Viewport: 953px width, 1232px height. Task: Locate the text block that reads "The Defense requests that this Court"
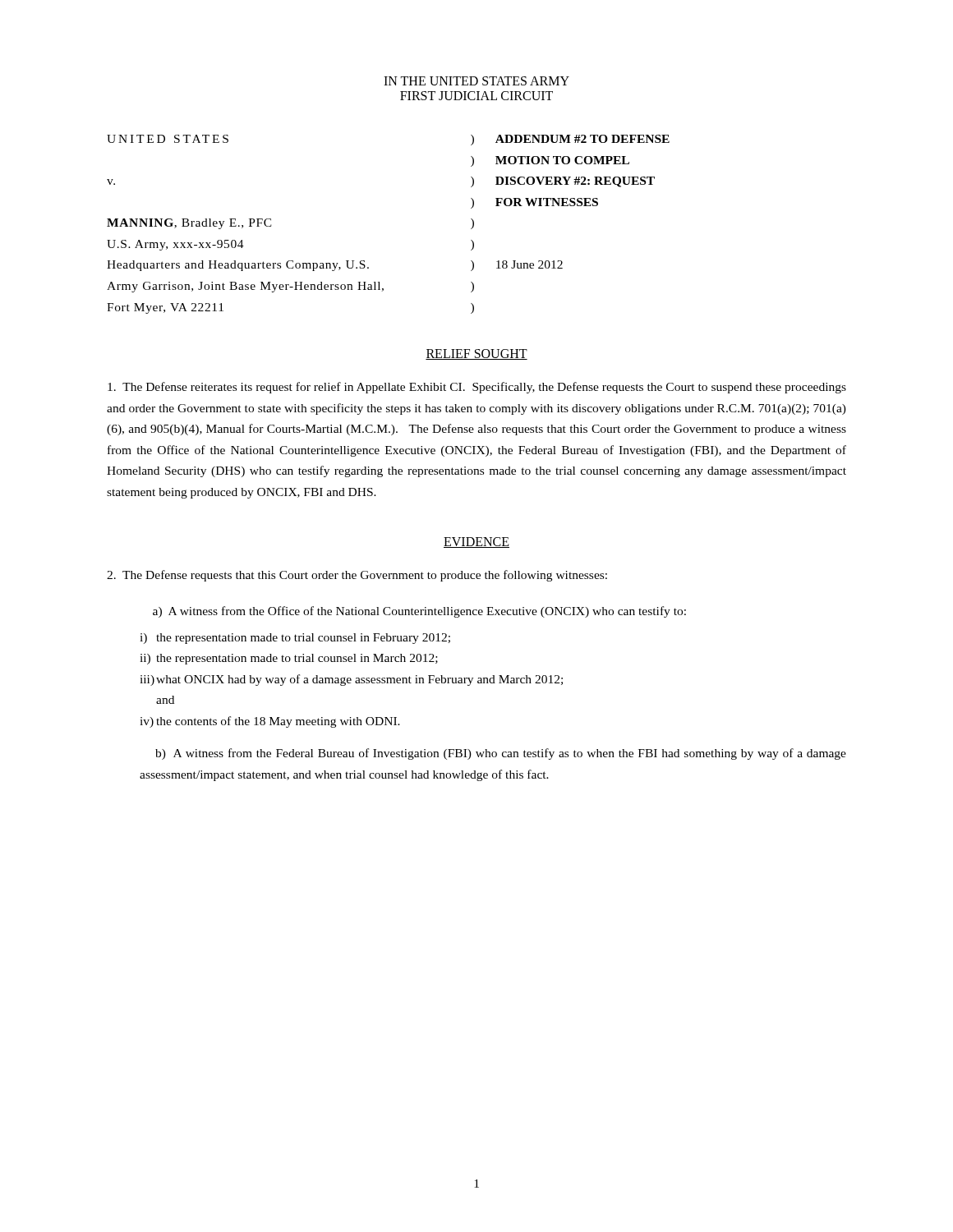tap(357, 575)
